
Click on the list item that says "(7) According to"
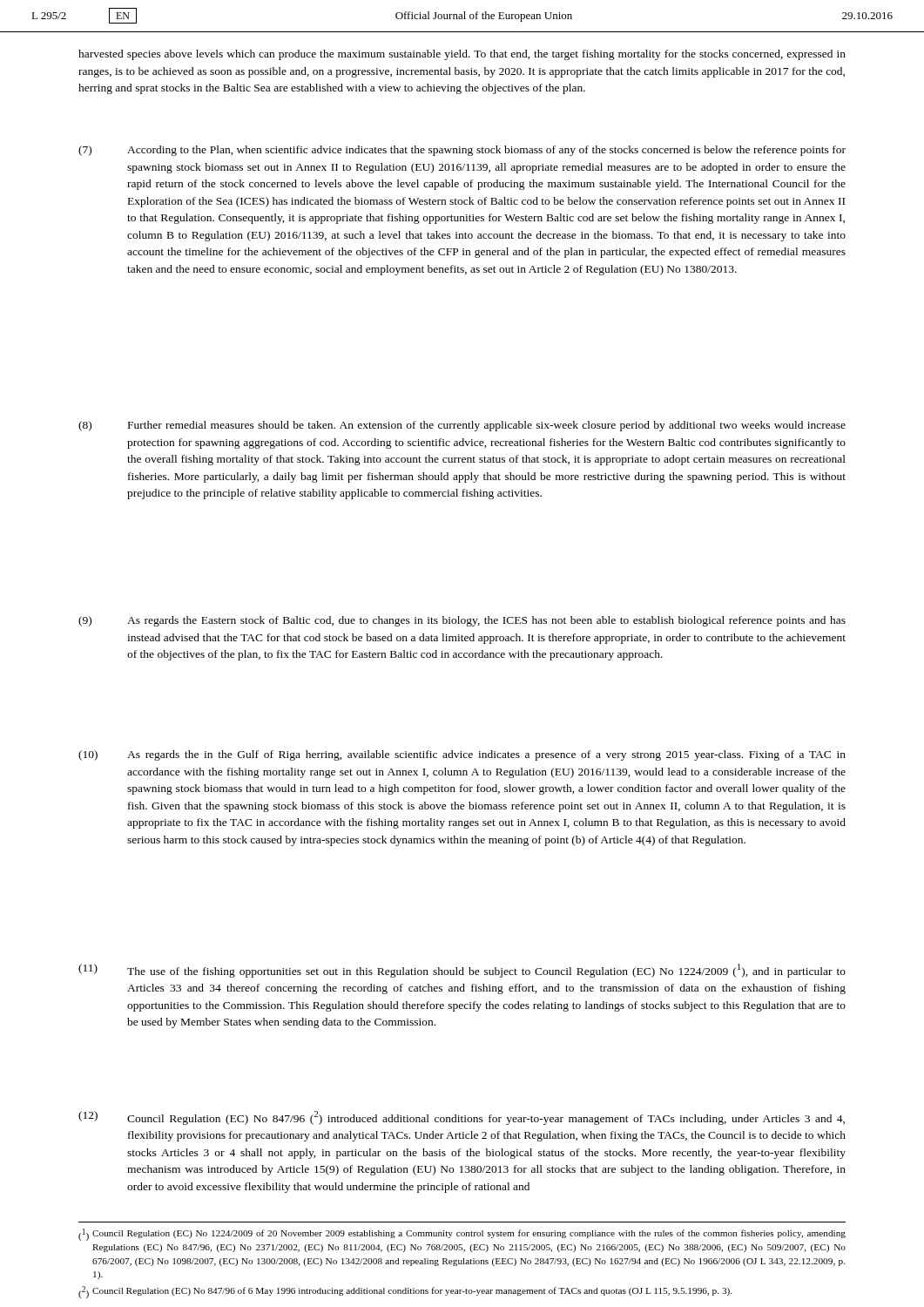coord(462,209)
